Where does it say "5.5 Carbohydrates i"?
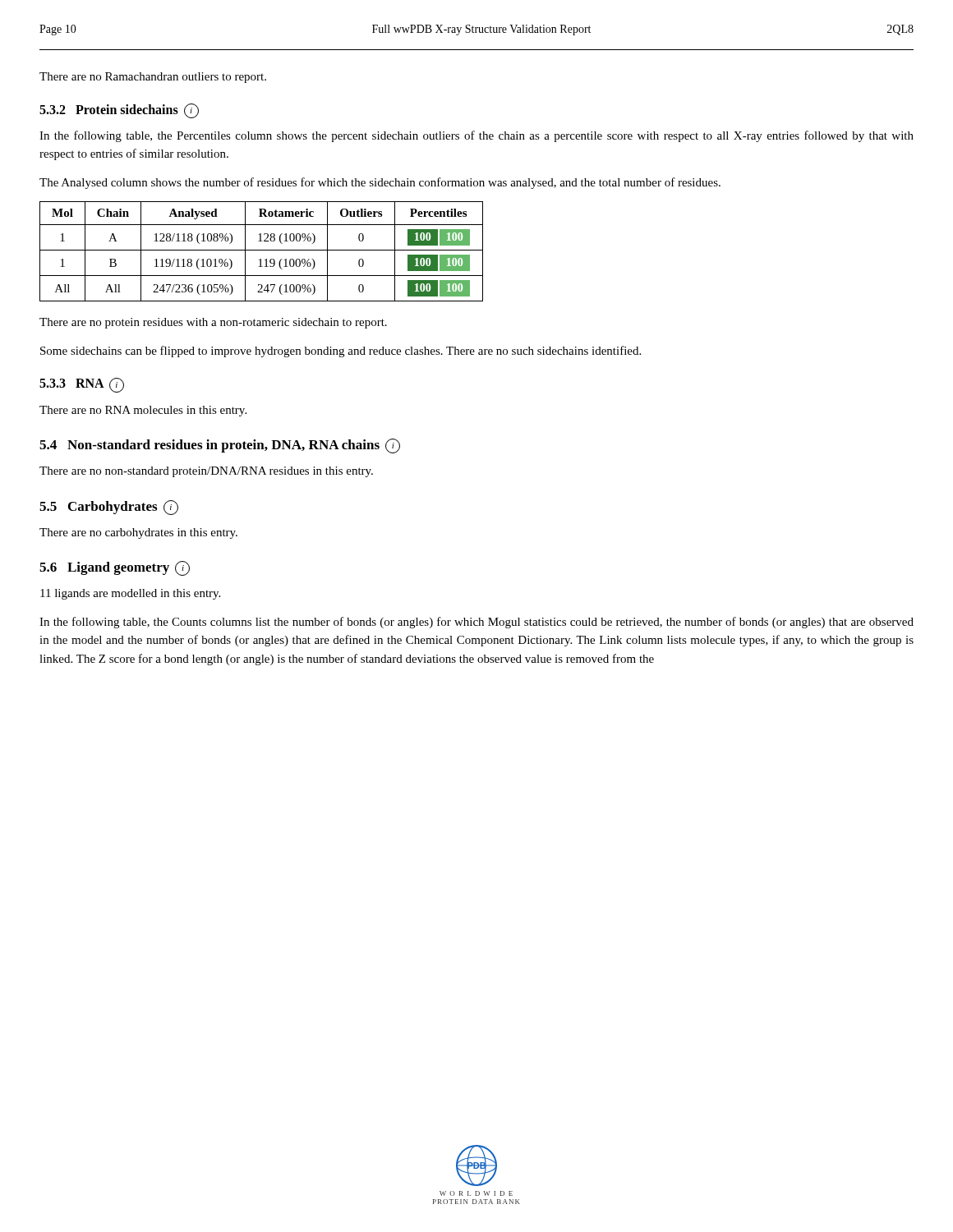The image size is (953, 1232). pyautogui.click(x=109, y=507)
